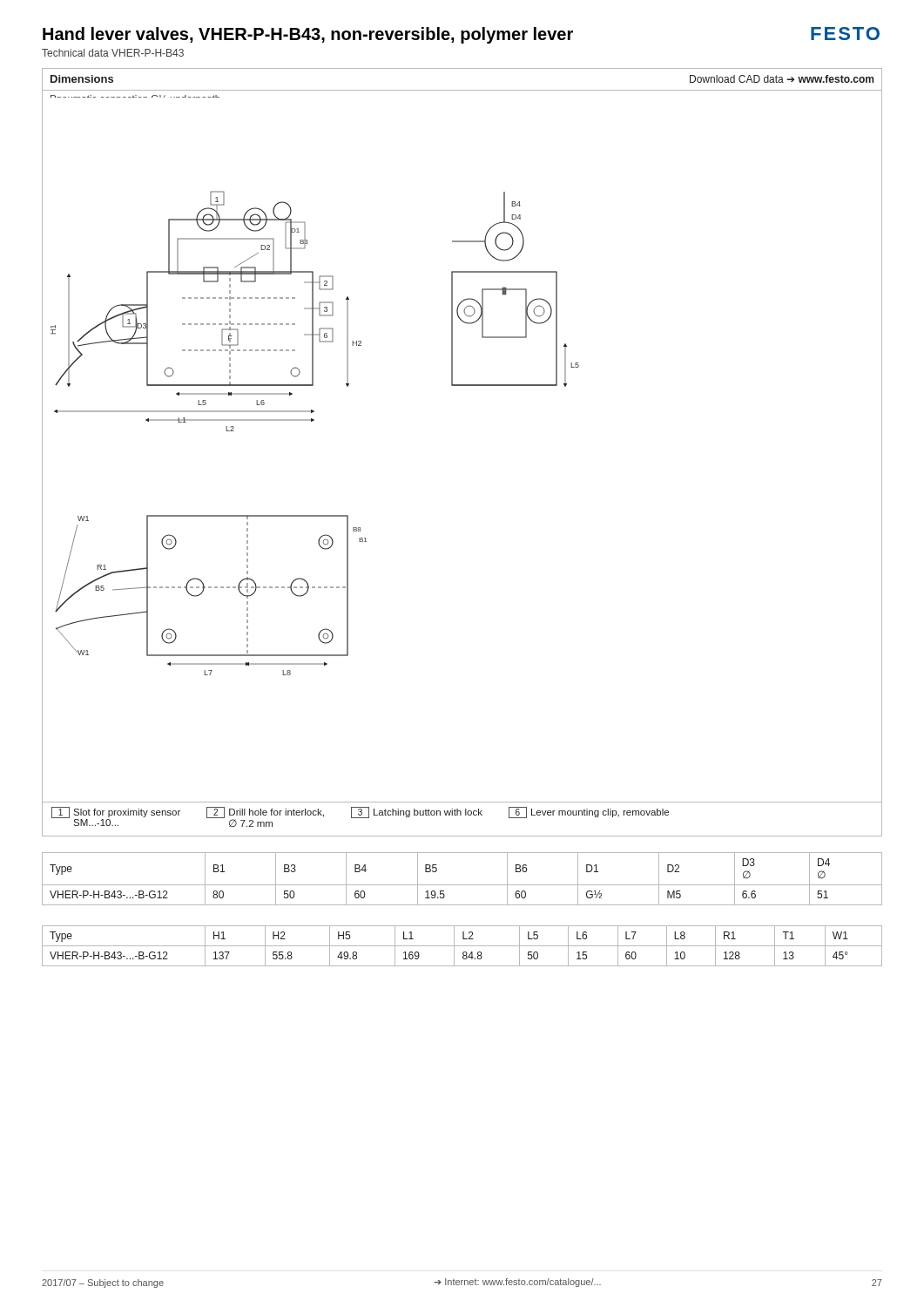Point to "Download CAD data ➔ www.festo.com"

[782, 79]
